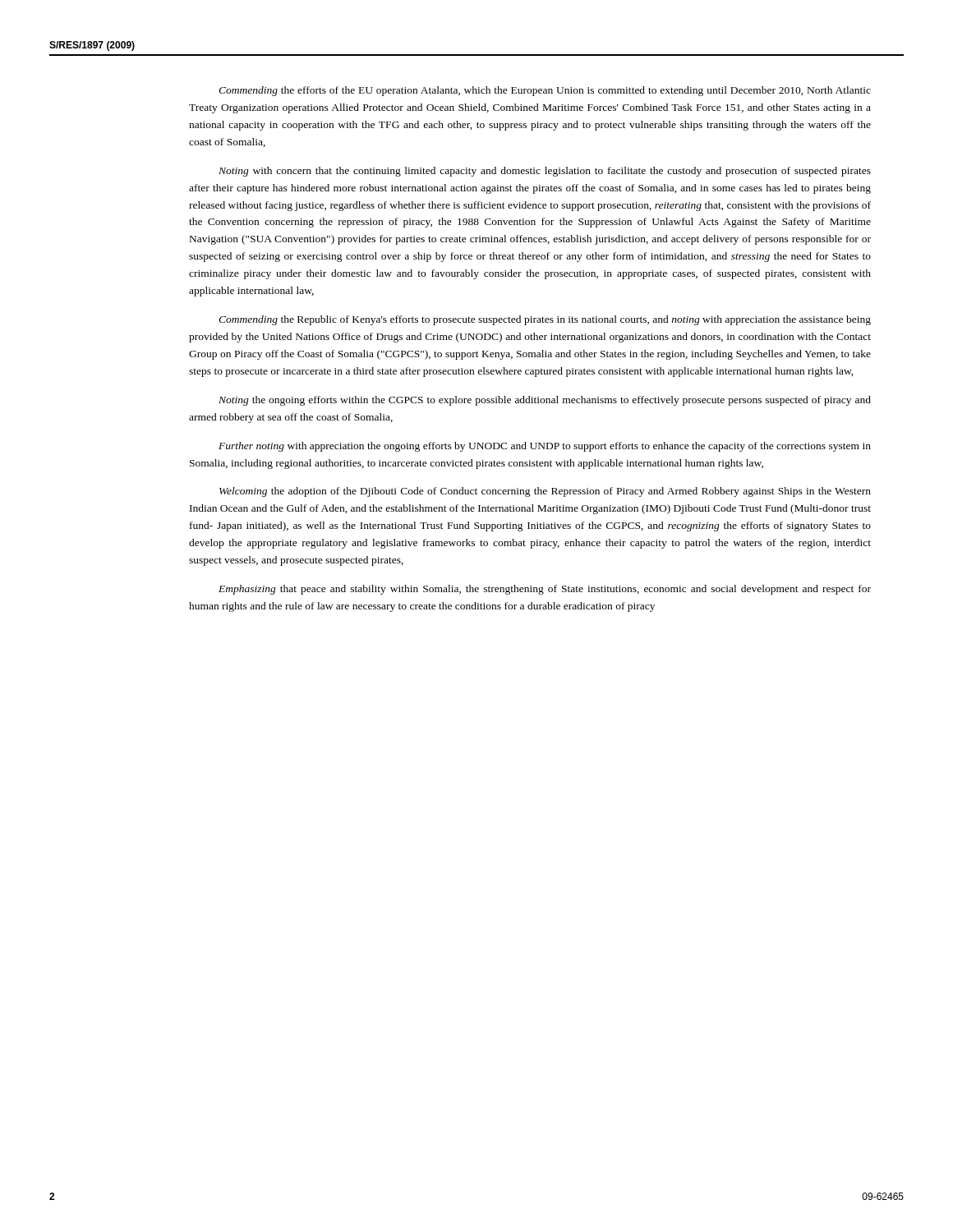Select the passage starting "Commending the Republic of Kenya's efforts"
Viewport: 953px width, 1232px height.
click(530, 345)
